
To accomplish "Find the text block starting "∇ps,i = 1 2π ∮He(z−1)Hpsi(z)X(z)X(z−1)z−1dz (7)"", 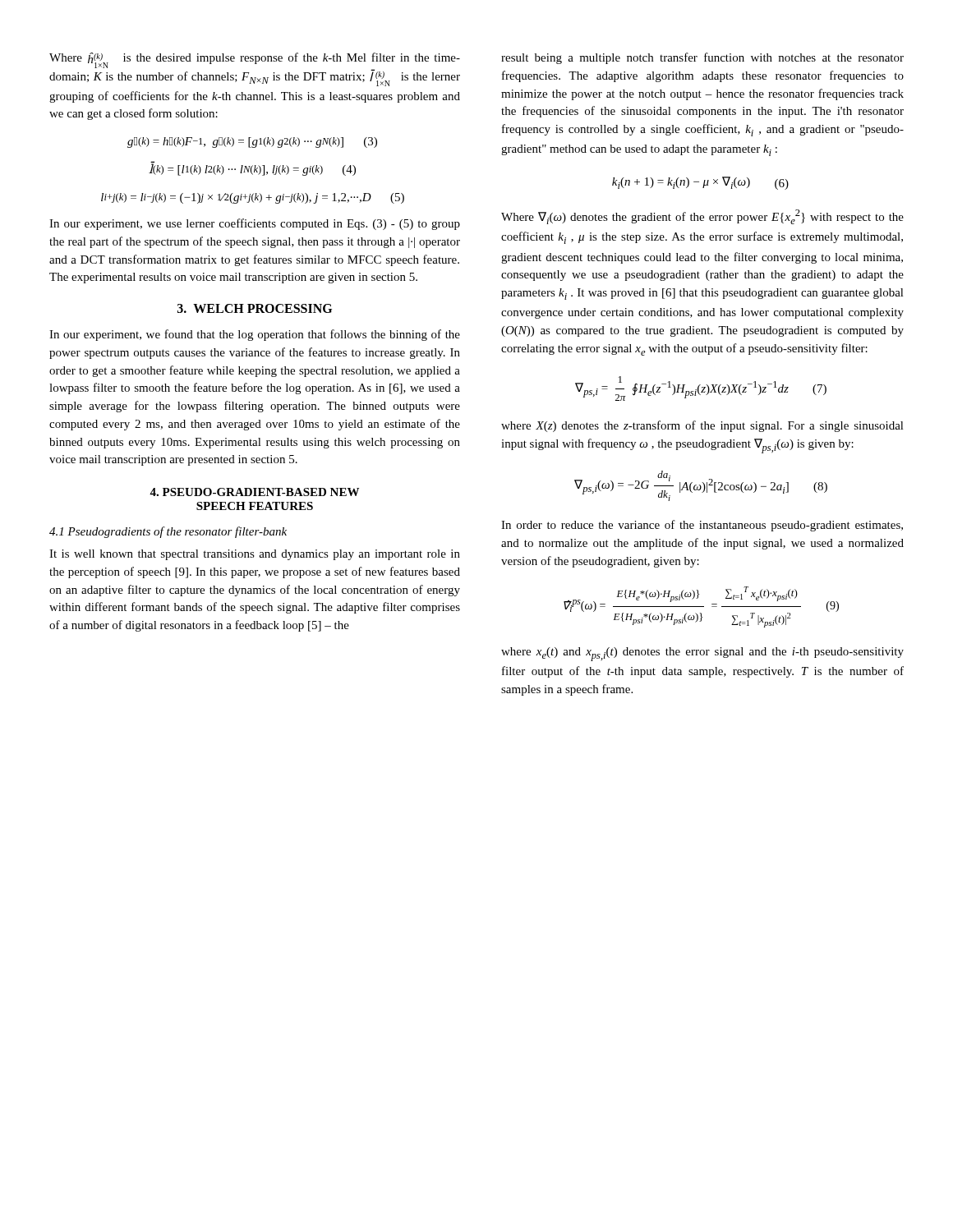I will (x=702, y=389).
